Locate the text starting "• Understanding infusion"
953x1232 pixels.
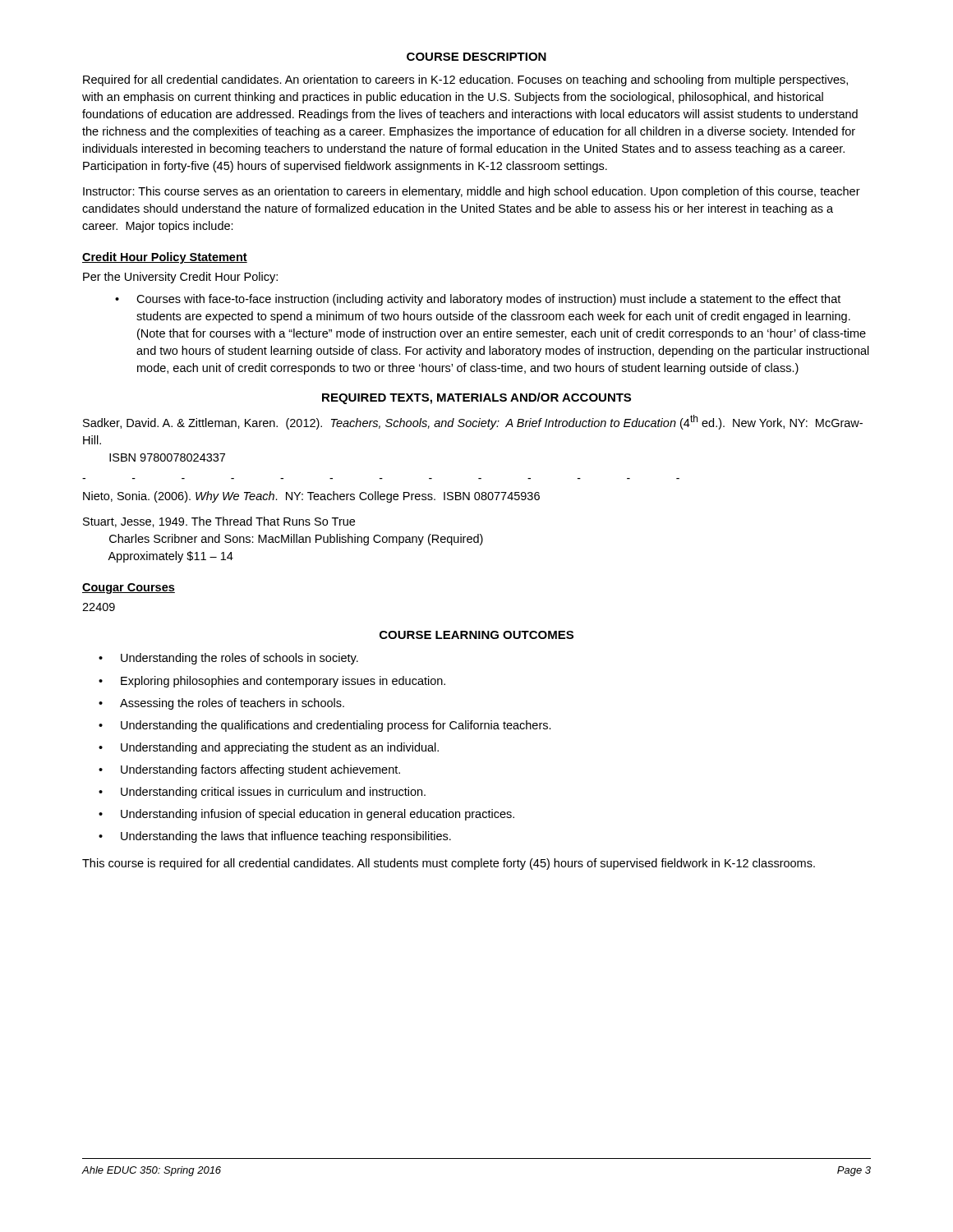[485, 814]
